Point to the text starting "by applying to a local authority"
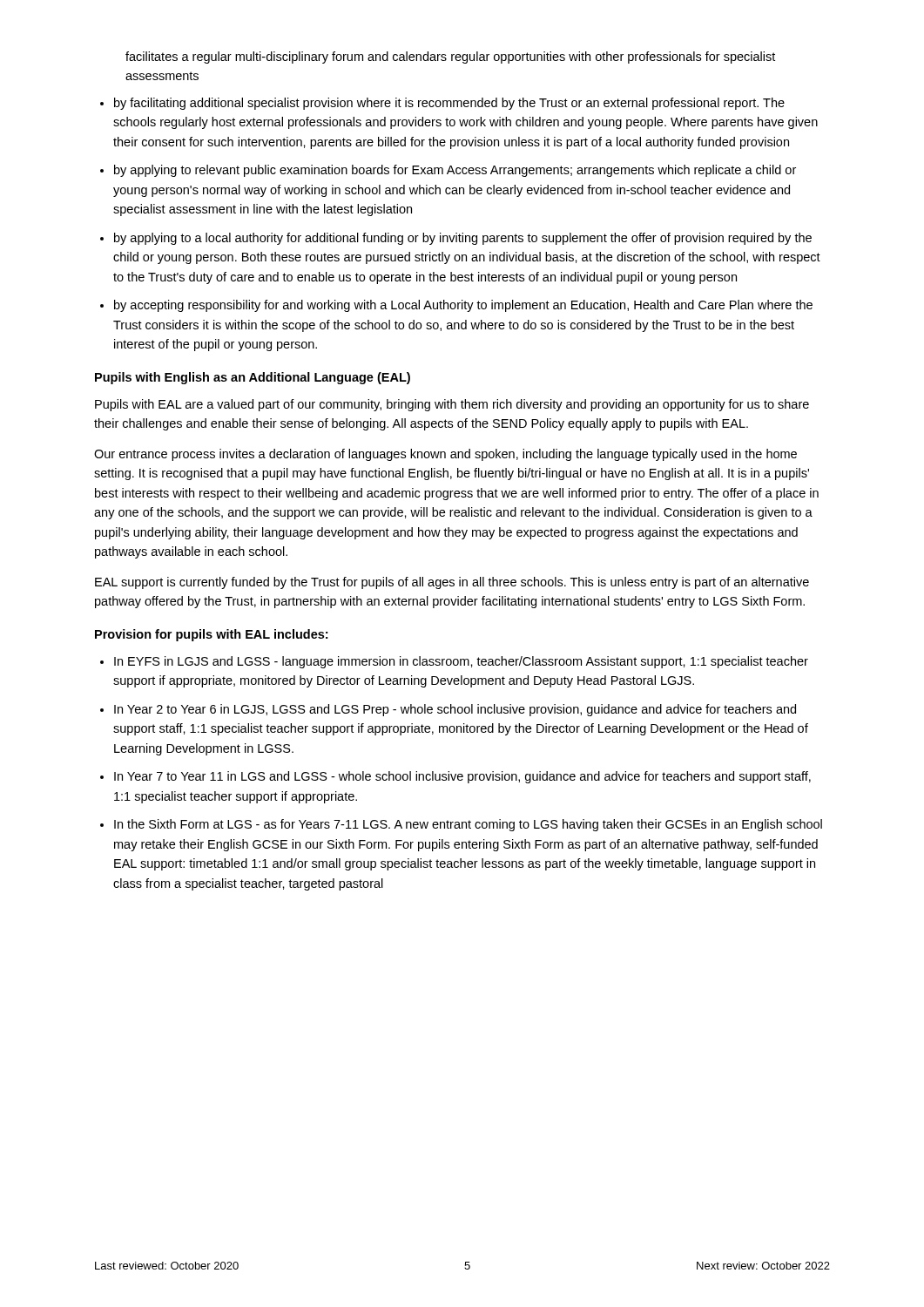This screenshot has width=924, height=1307. click(x=467, y=257)
